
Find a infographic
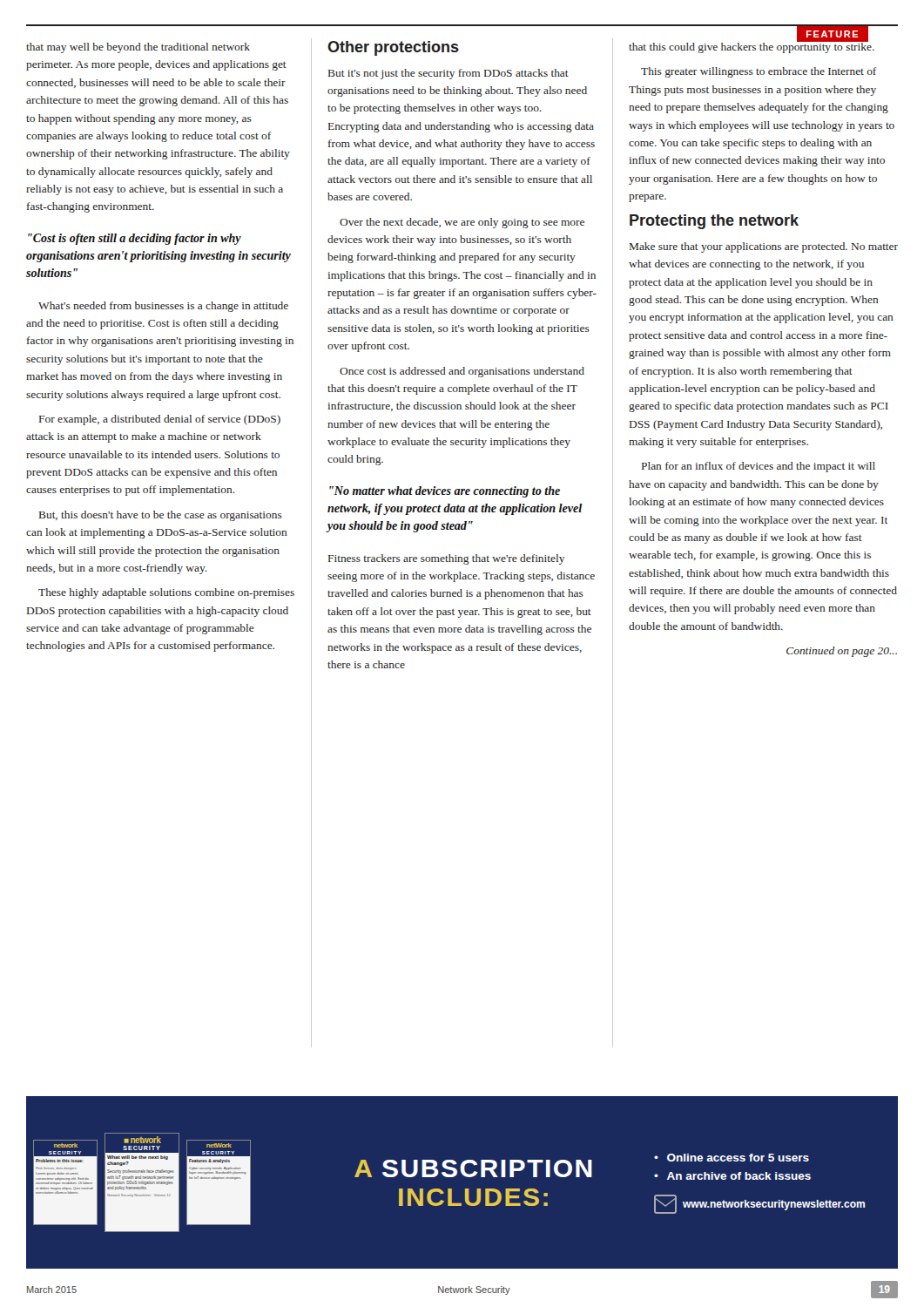pos(462,1182)
